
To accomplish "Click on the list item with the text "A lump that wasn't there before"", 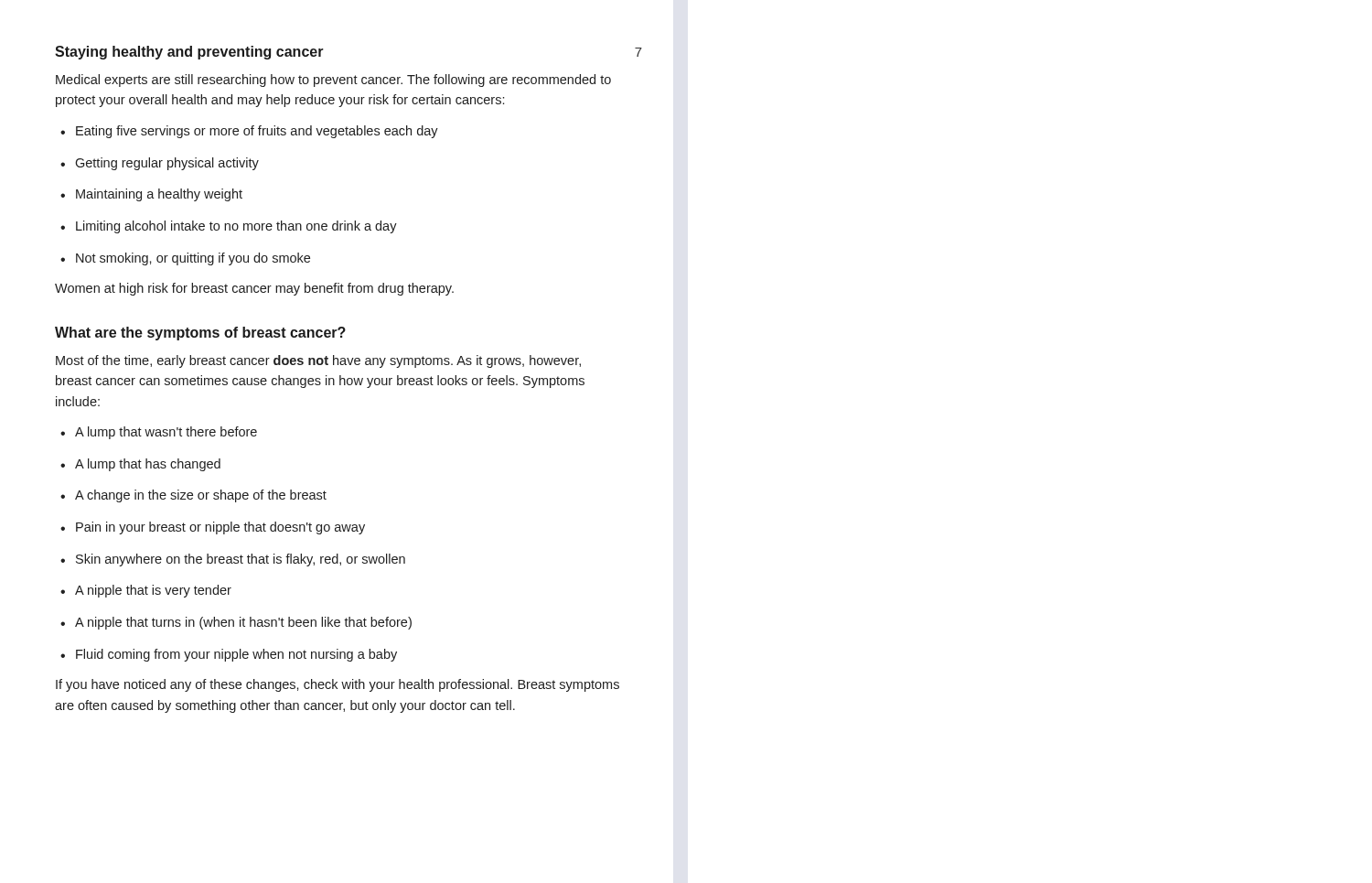I will (159, 433).
